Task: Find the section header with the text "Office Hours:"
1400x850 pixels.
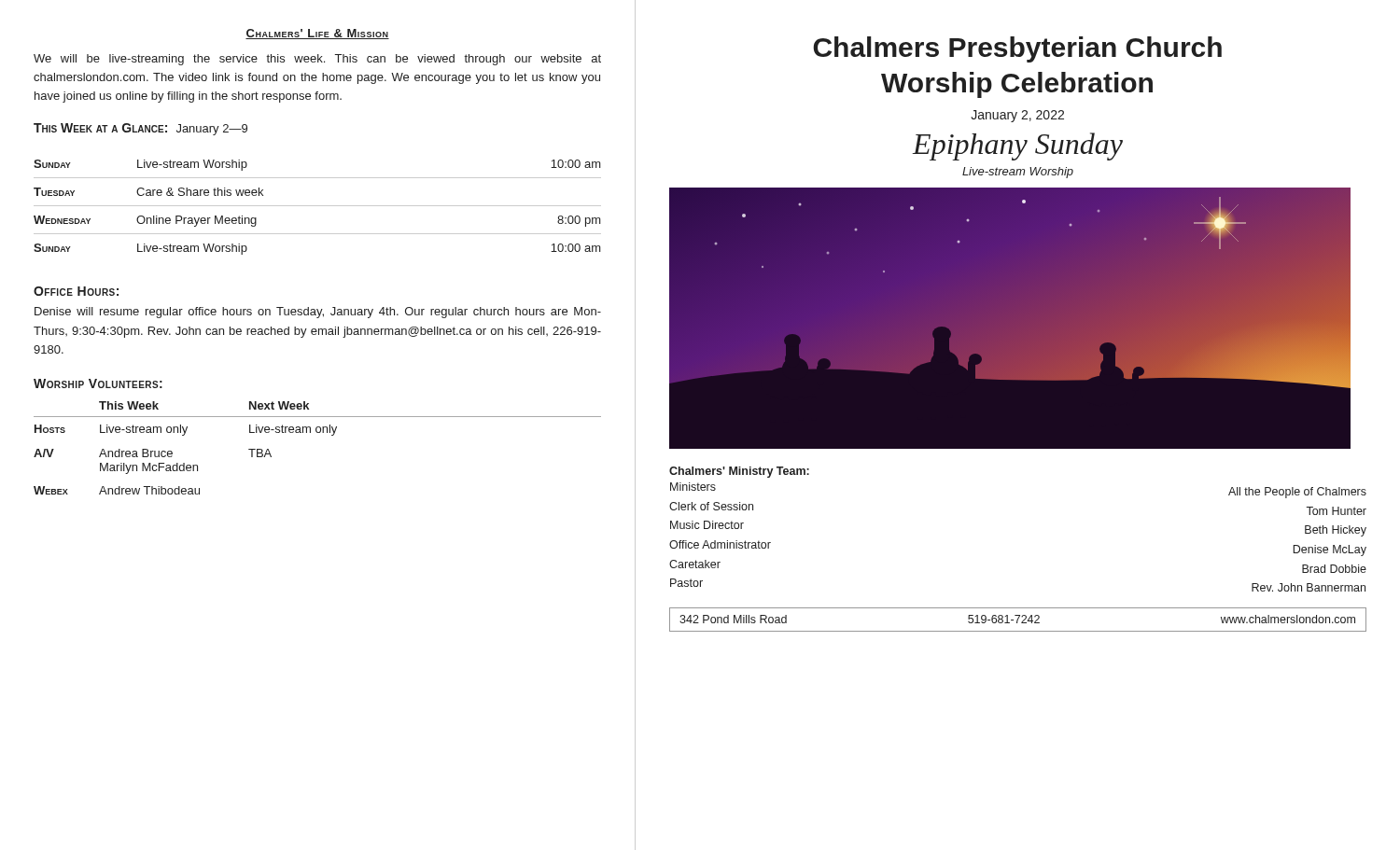Action: coord(77,292)
